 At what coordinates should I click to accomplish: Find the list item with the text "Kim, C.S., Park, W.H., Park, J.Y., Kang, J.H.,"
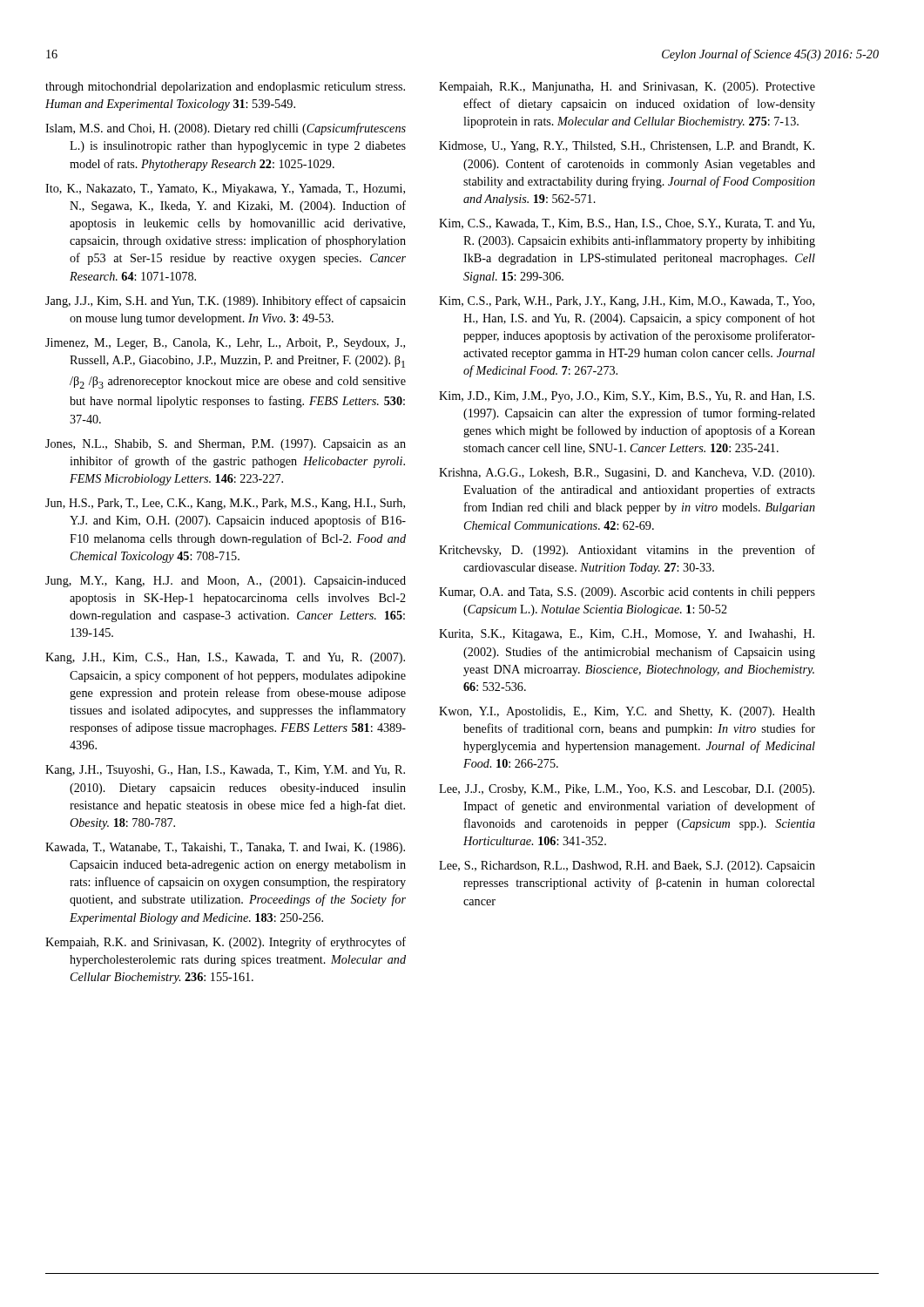627,336
